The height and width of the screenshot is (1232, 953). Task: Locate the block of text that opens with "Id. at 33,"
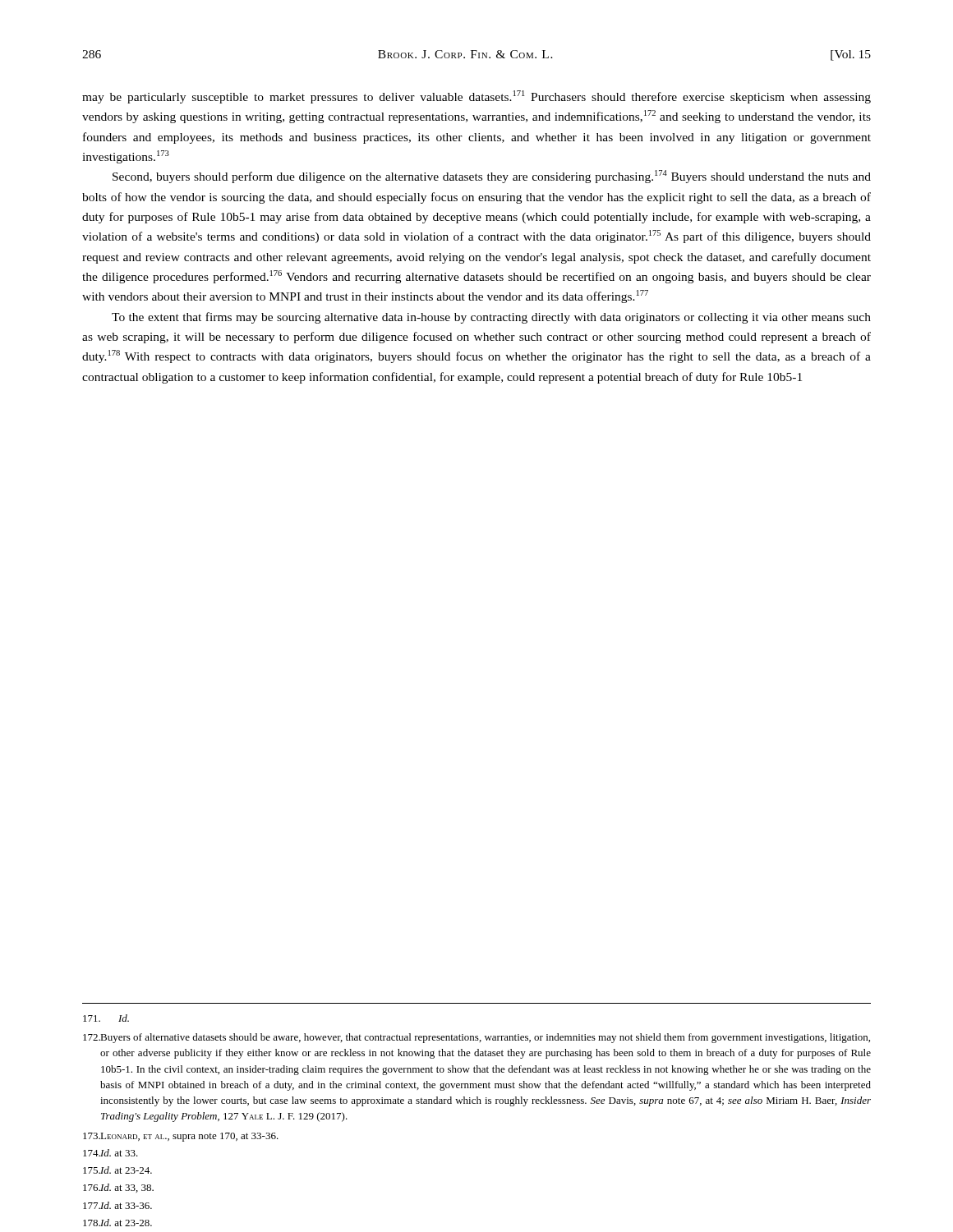coord(118,1188)
